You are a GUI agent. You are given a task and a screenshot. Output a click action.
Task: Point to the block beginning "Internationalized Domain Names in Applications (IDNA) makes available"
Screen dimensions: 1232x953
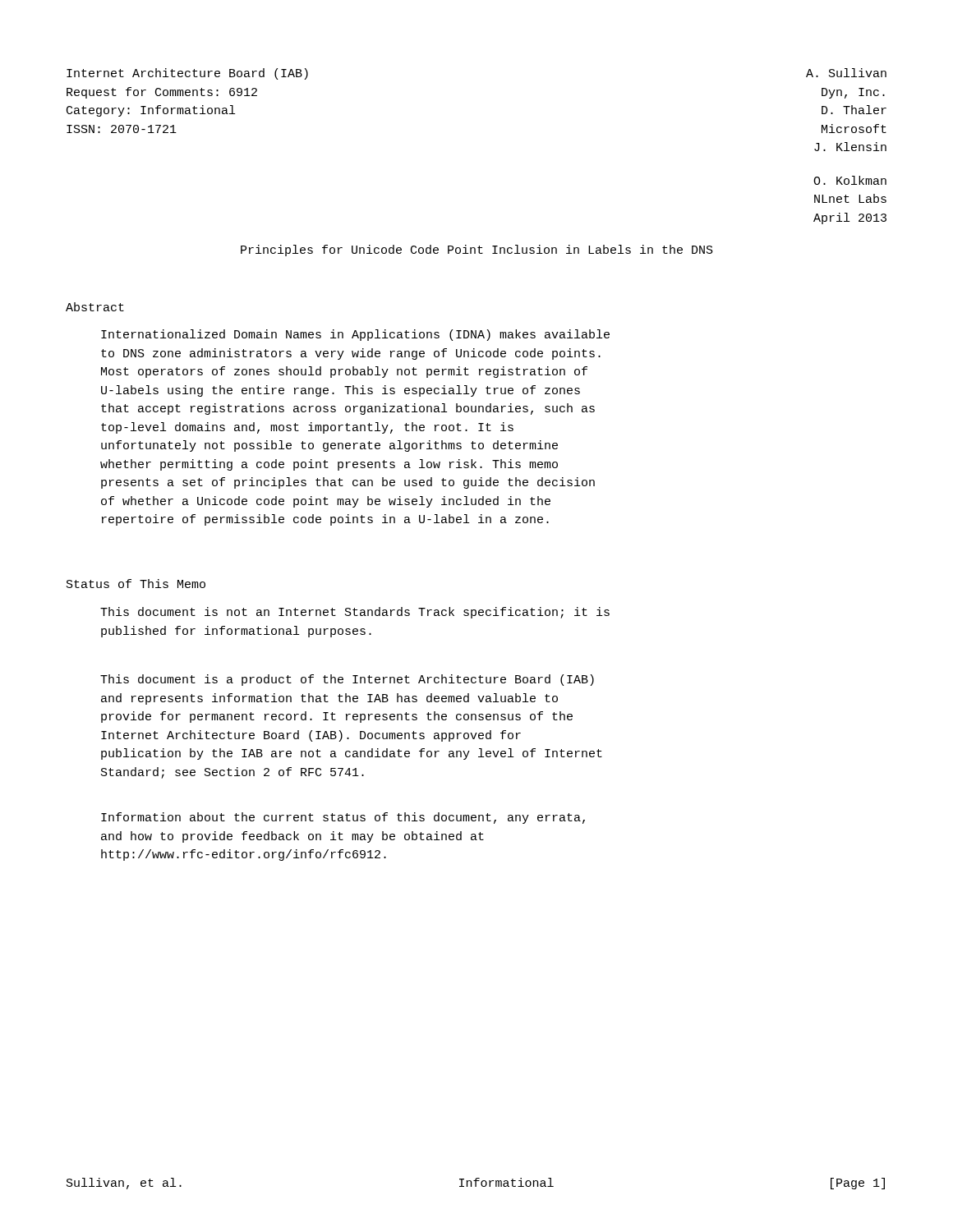(494, 428)
